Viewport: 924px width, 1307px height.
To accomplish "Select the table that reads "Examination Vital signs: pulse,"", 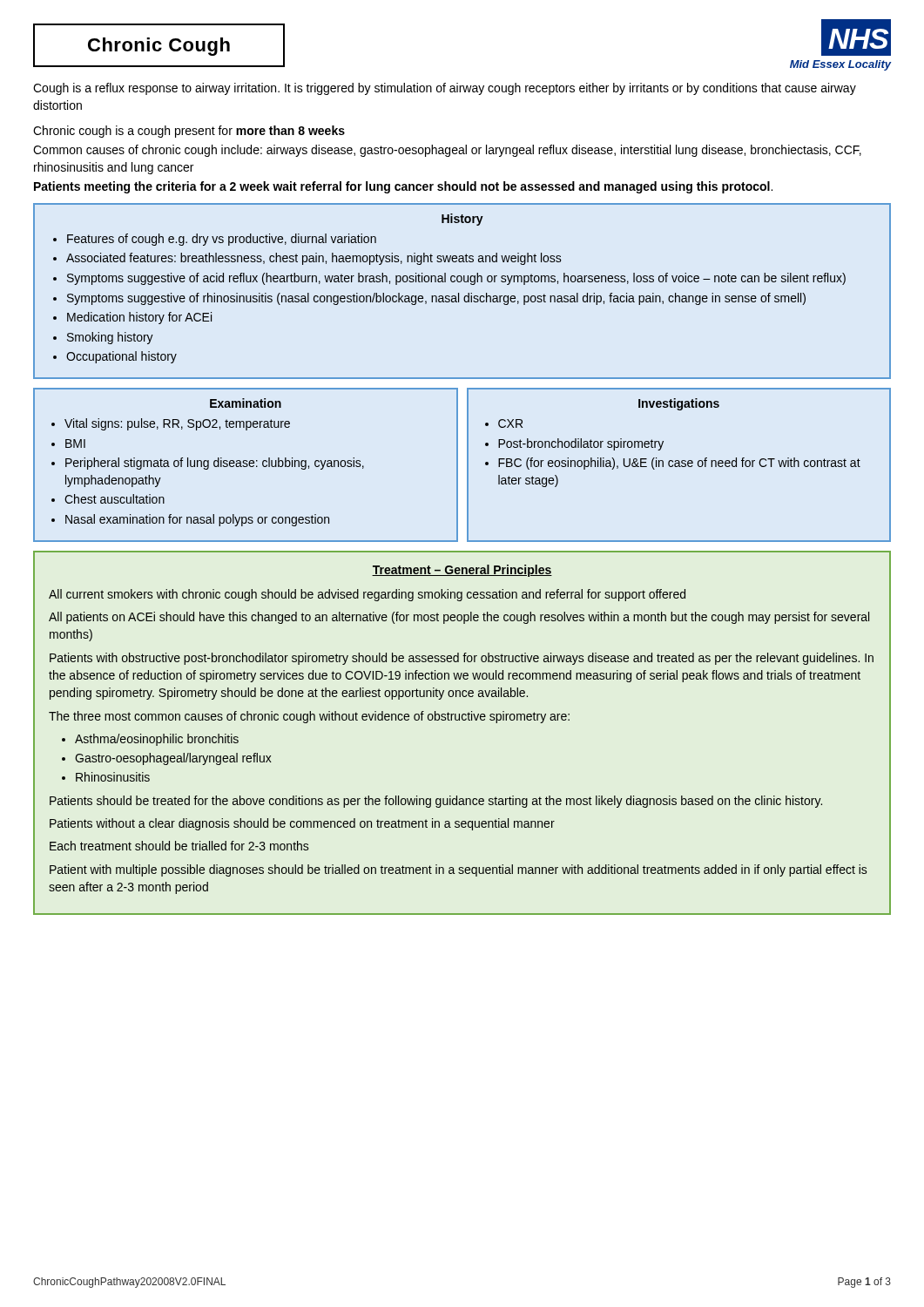I will (x=245, y=465).
